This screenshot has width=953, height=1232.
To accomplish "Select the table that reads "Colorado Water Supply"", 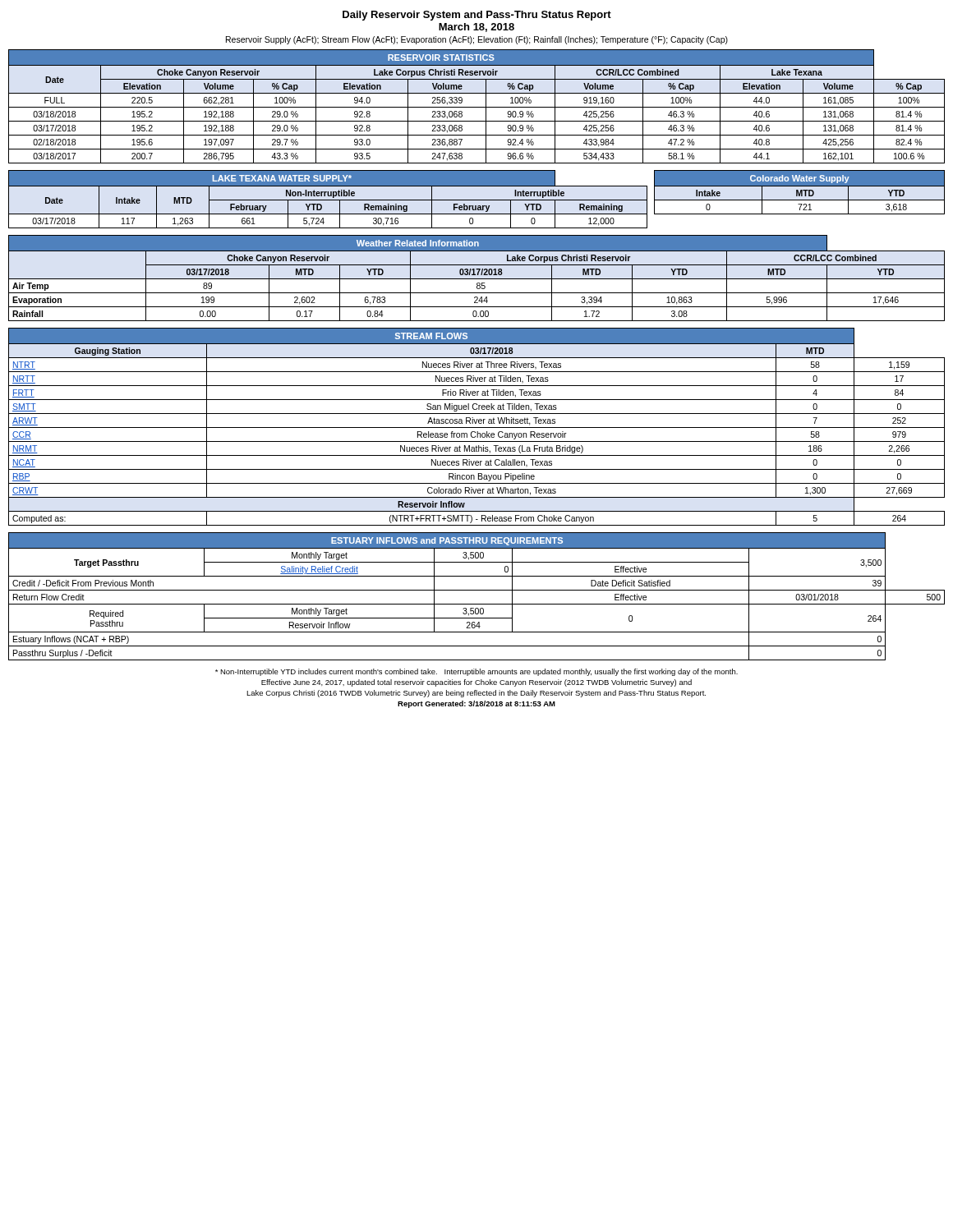I will pyautogui.click(x=799, y=199).
